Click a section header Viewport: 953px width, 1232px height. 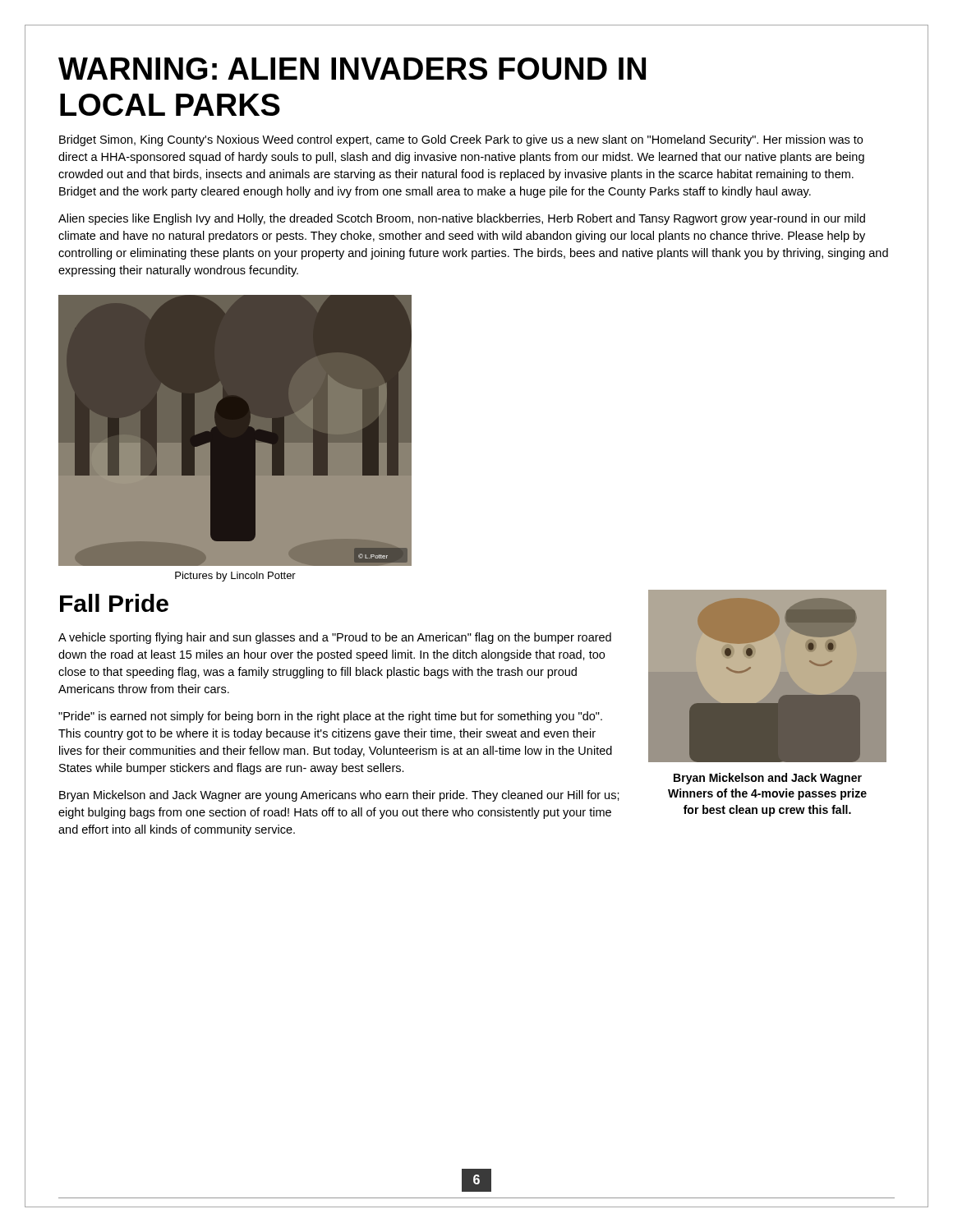pyautogui.click(x=339, y=603)
